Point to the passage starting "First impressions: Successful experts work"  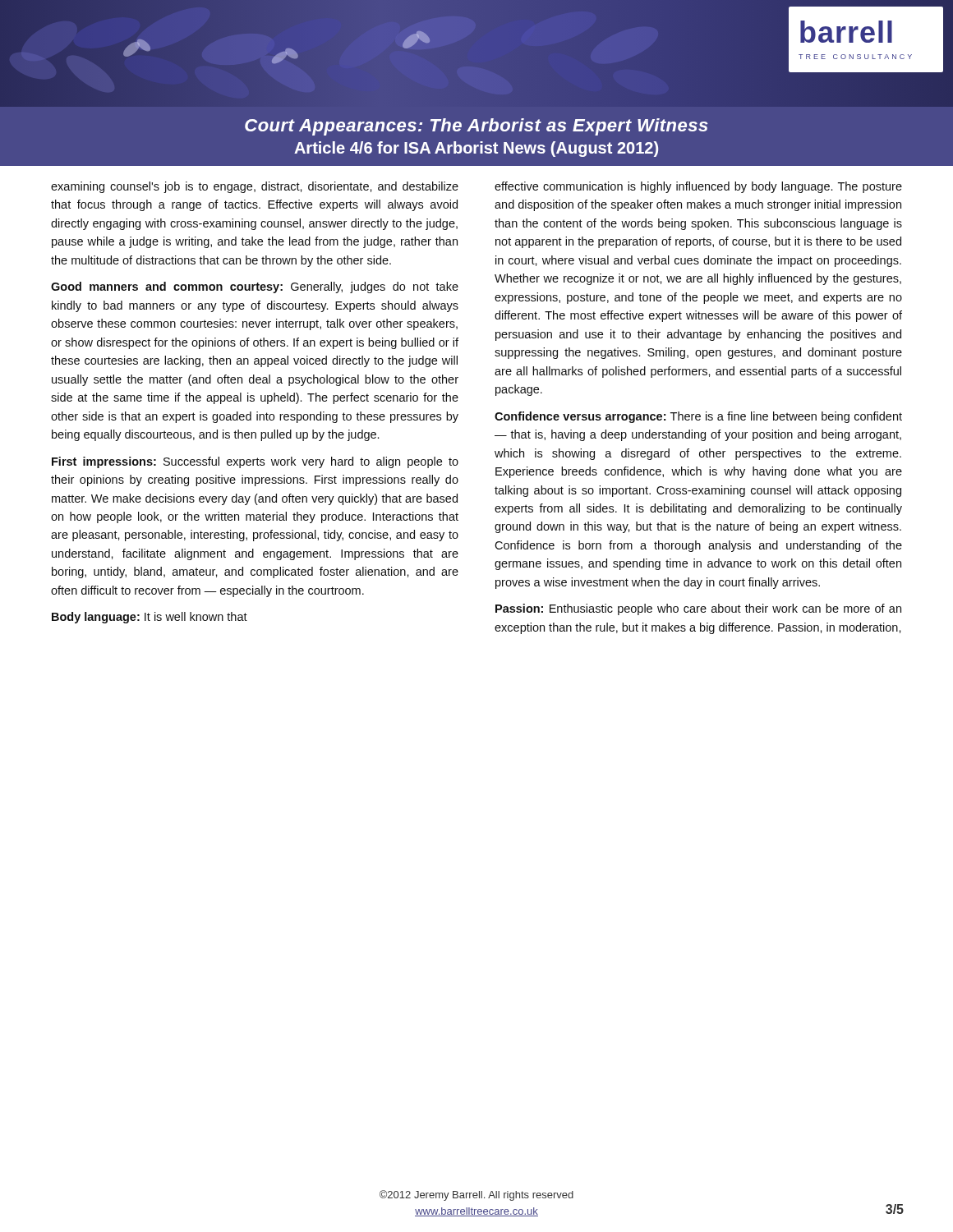255,526
